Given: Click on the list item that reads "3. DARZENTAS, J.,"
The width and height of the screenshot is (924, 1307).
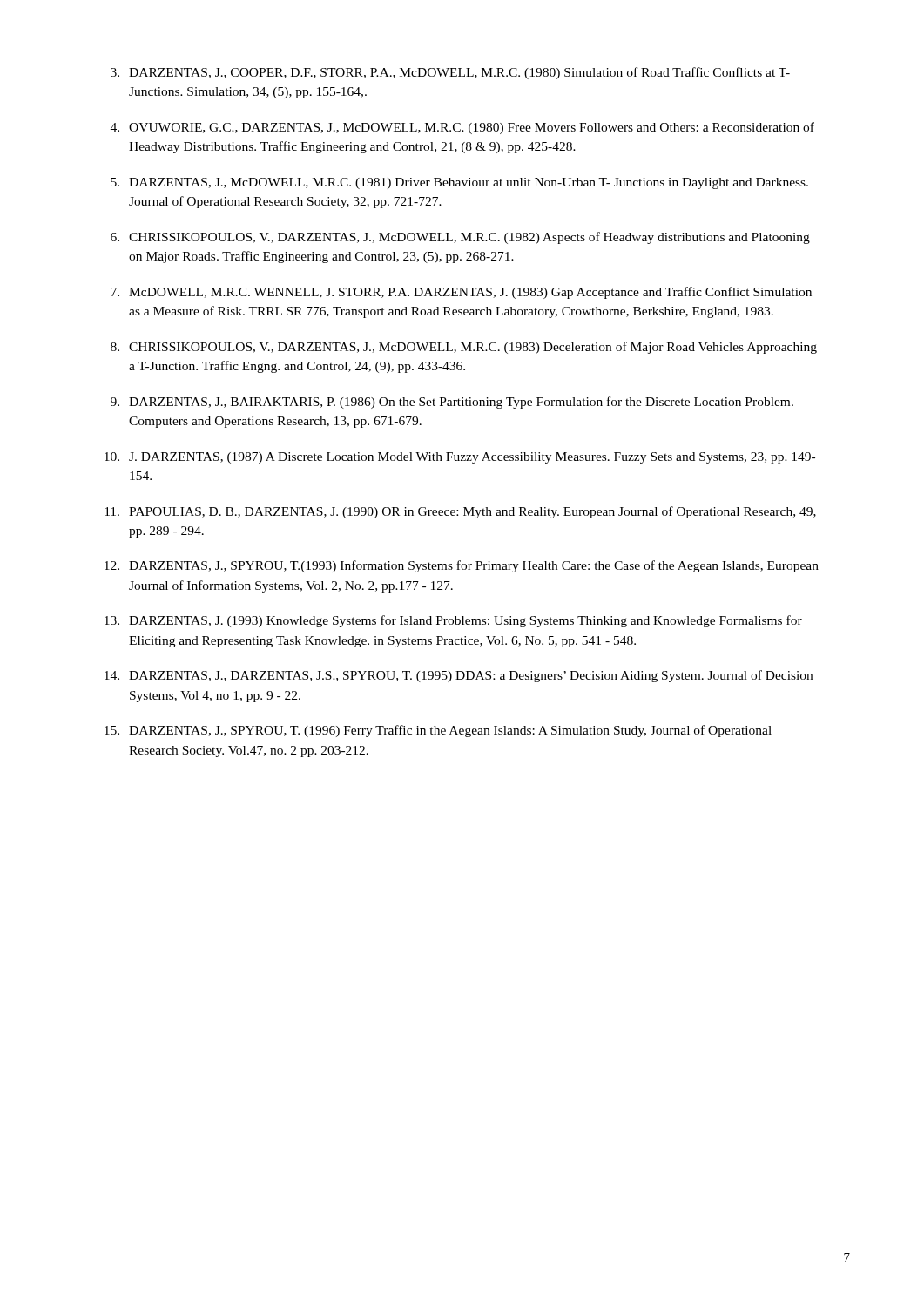Looking at the screenshot, I should click(449, 82).
